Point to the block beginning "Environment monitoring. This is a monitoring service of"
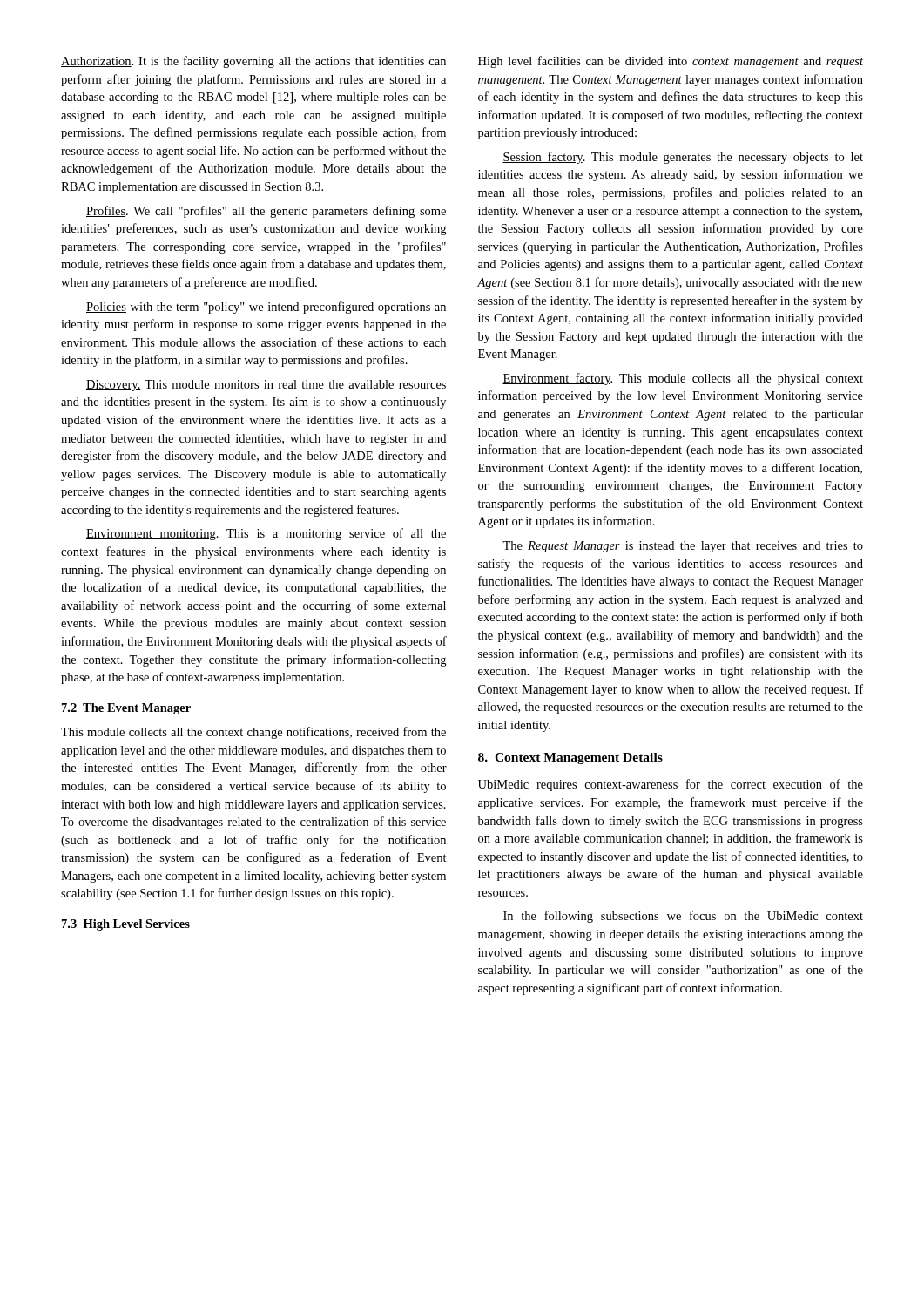The image size is (924, 1307). click(254, 606)
